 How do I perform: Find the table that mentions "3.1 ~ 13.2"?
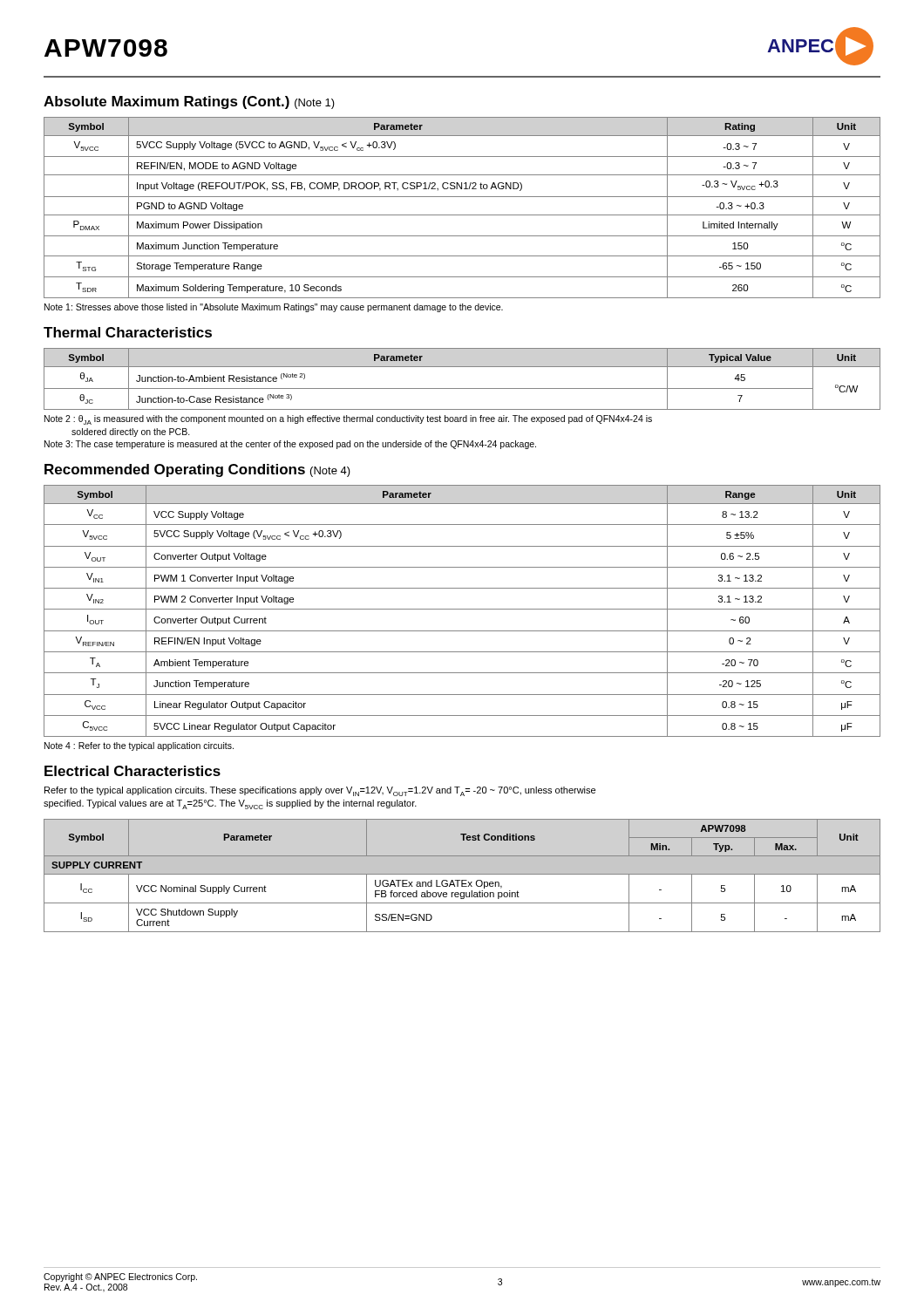(x=462, y=611)
